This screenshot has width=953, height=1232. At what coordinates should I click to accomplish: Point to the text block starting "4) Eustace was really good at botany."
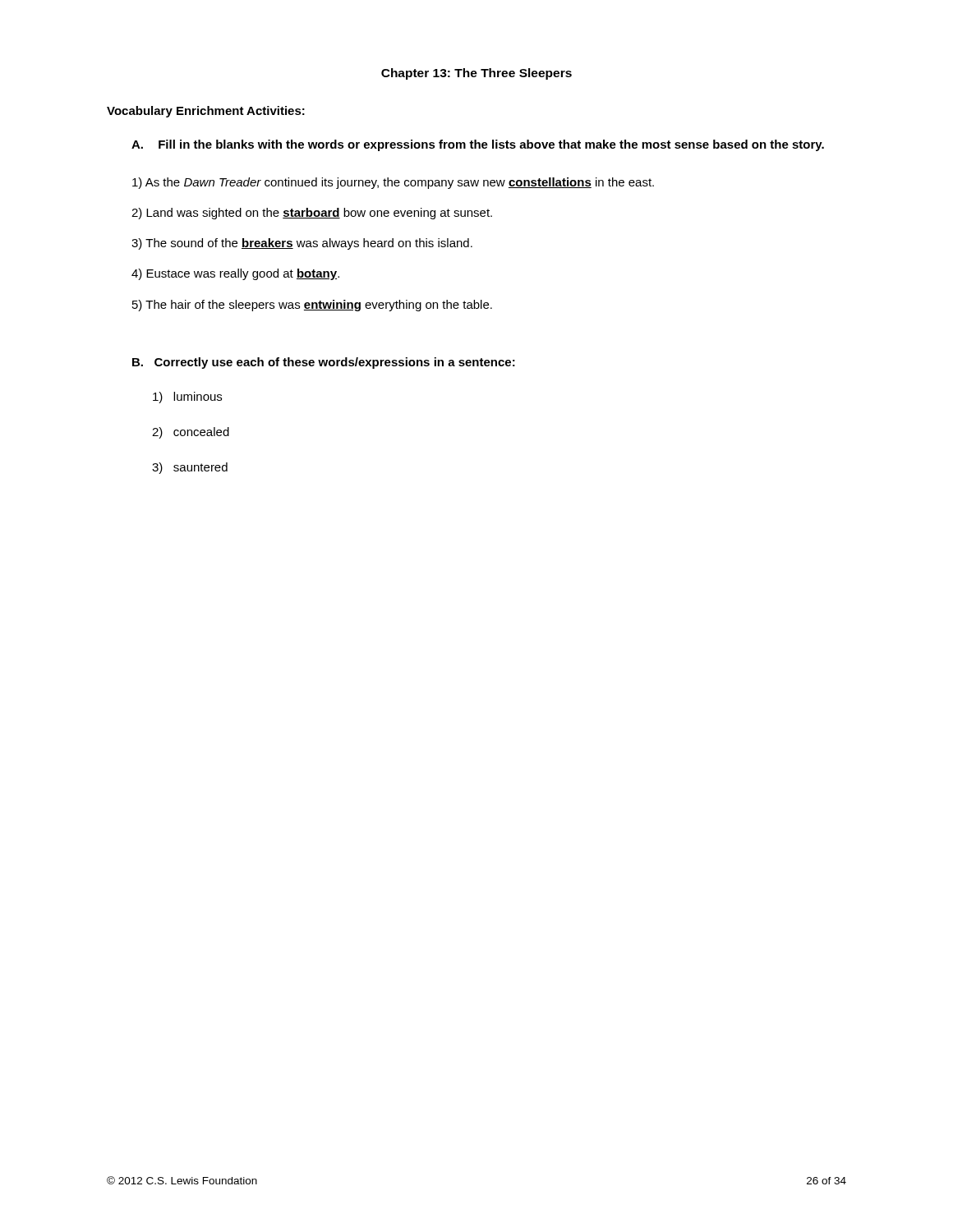click(236, 273)
